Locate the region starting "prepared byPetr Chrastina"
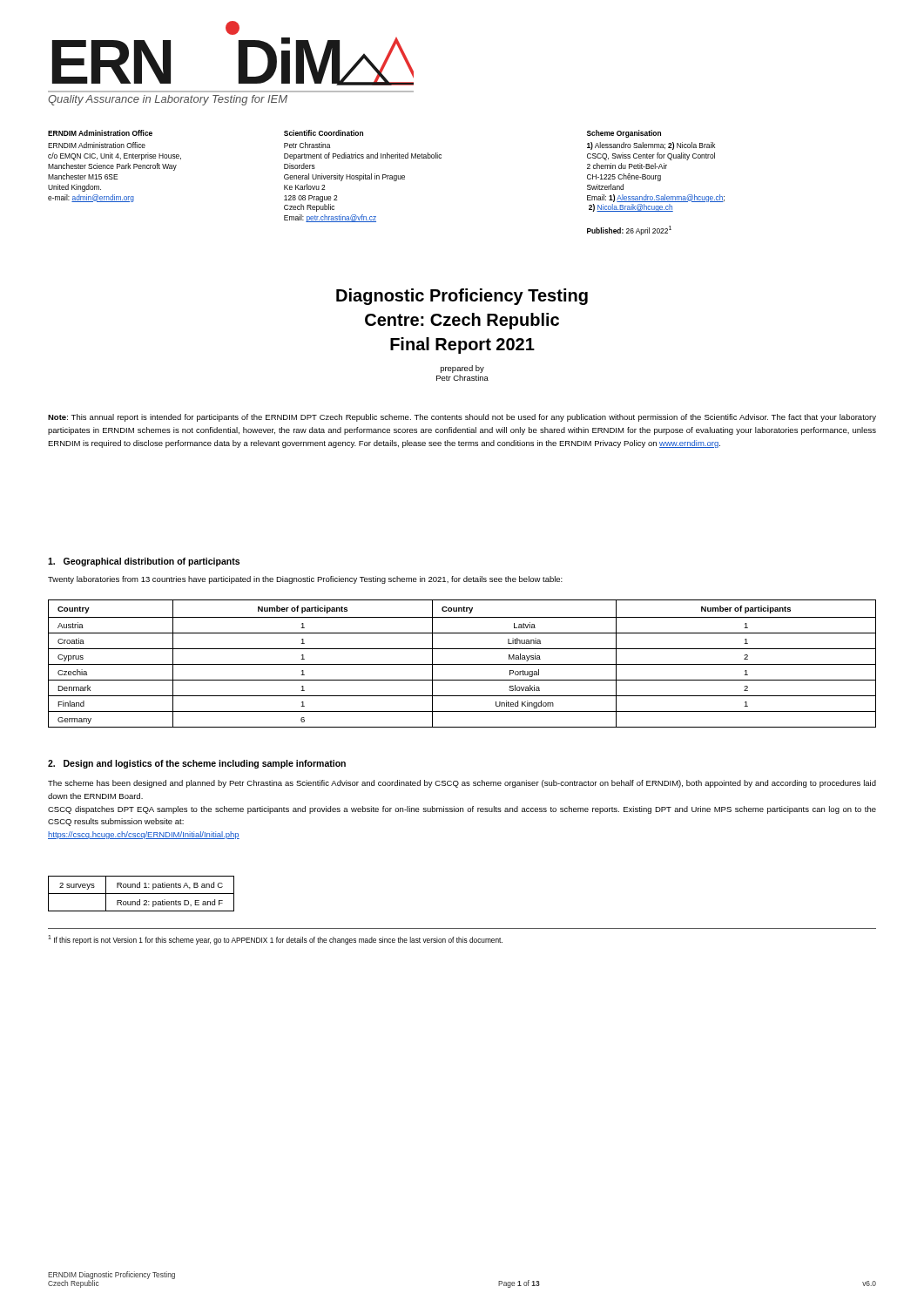 pyautogui.click(x=462, y=373)
